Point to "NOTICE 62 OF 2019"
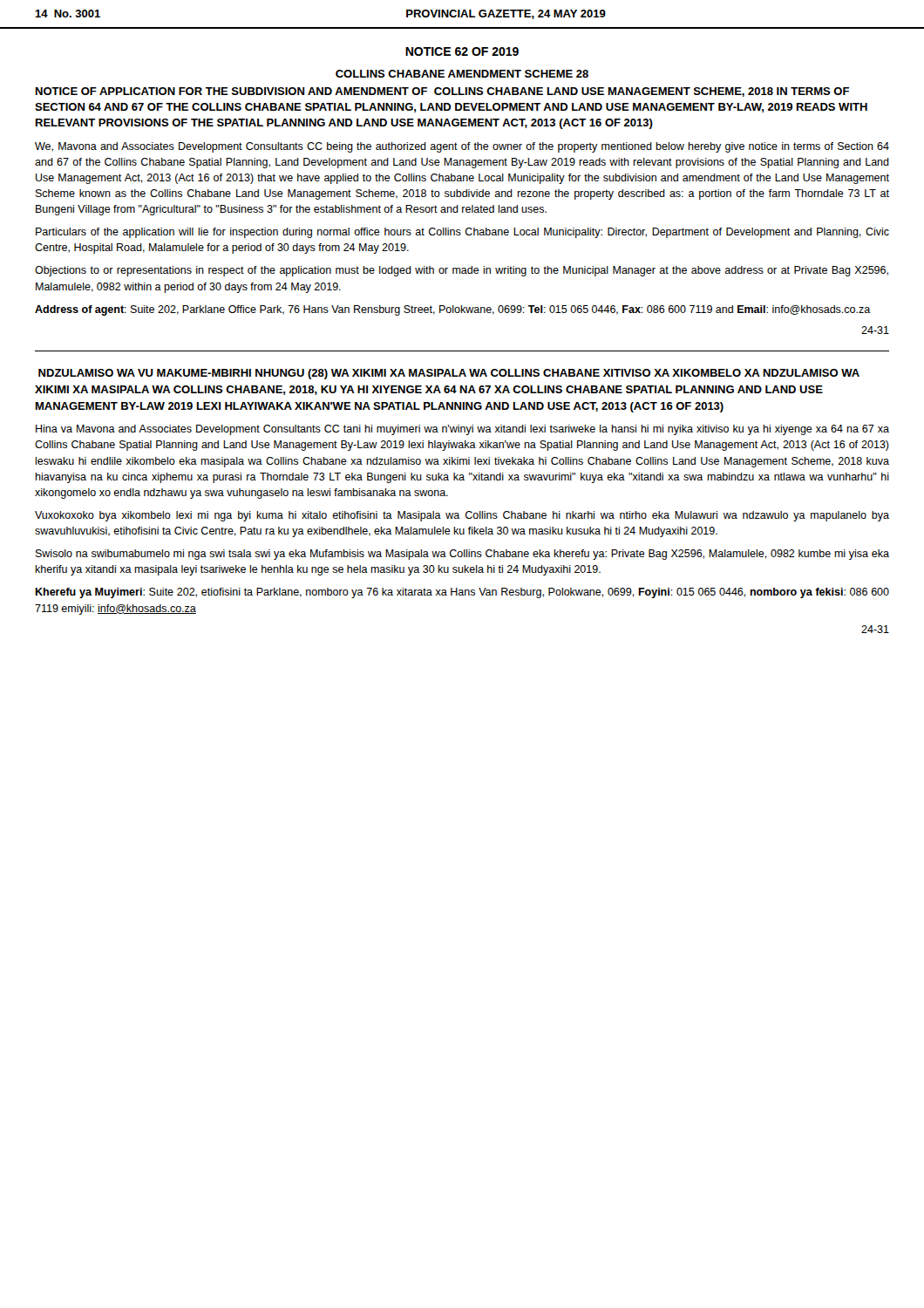Screen dimensions: 1308x924 [x=462, y=51]
